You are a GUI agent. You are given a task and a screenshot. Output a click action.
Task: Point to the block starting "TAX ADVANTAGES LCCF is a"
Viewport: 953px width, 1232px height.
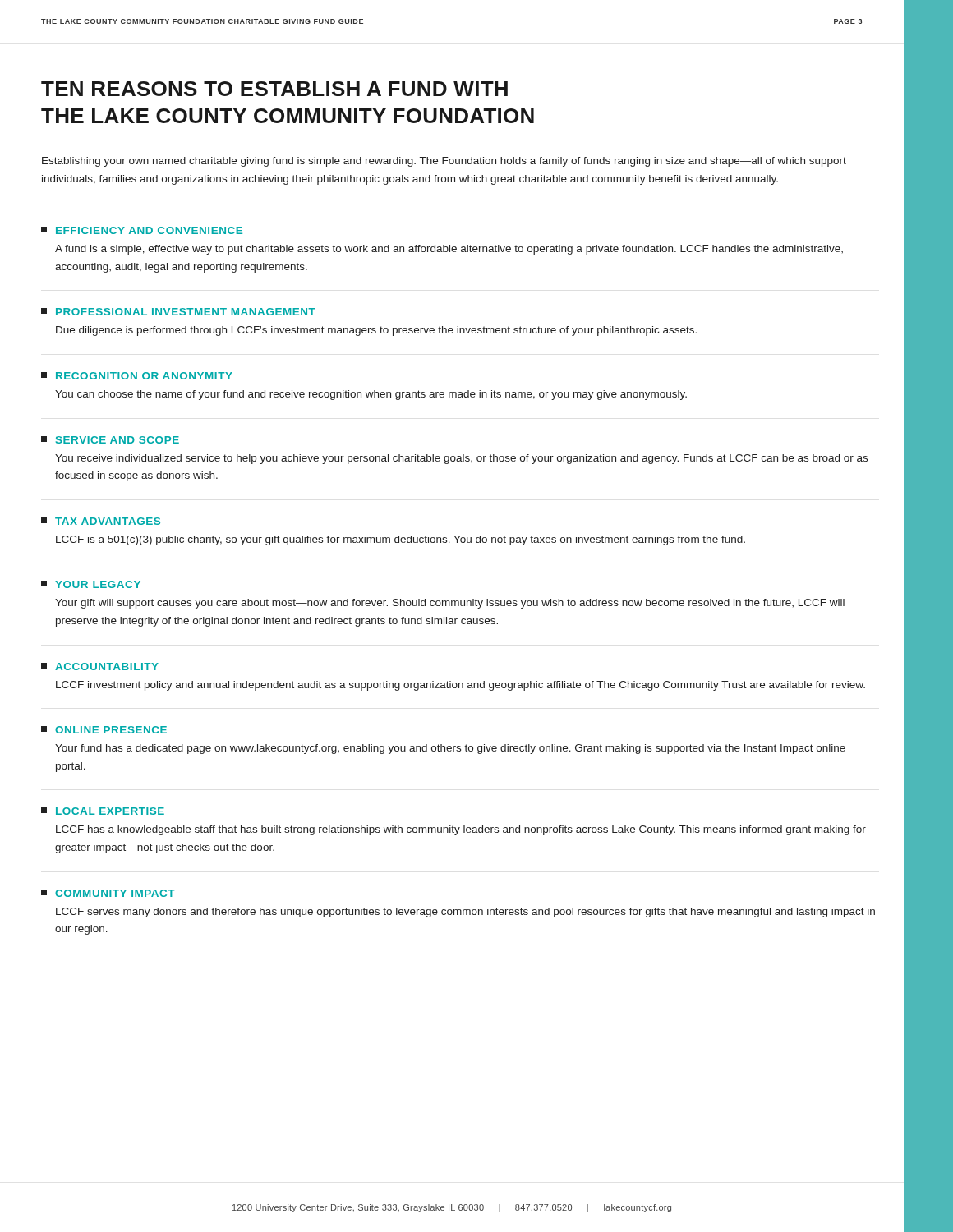pyautogui.click(x=460, y=531)
